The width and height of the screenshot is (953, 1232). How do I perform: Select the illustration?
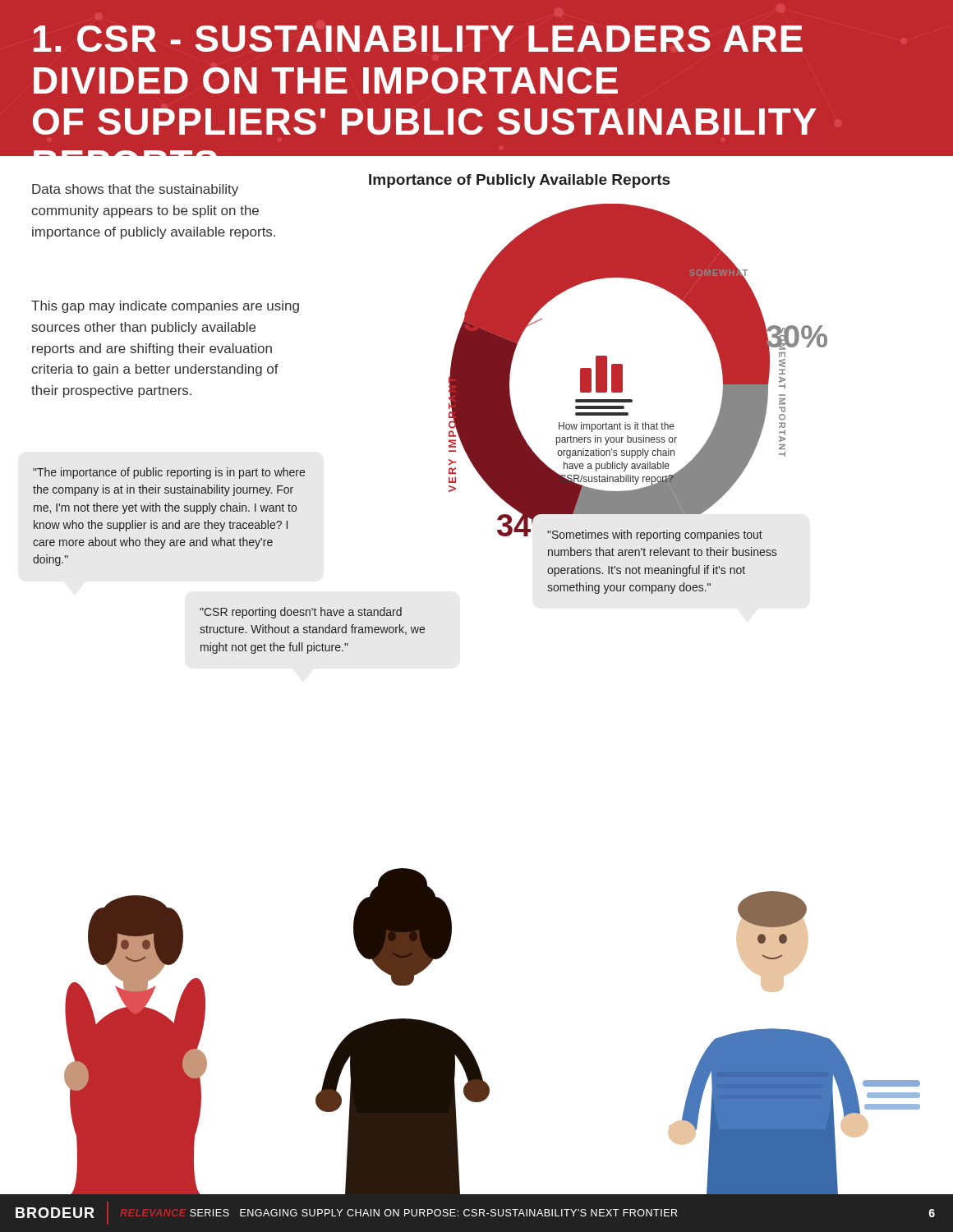pos(476,949)
